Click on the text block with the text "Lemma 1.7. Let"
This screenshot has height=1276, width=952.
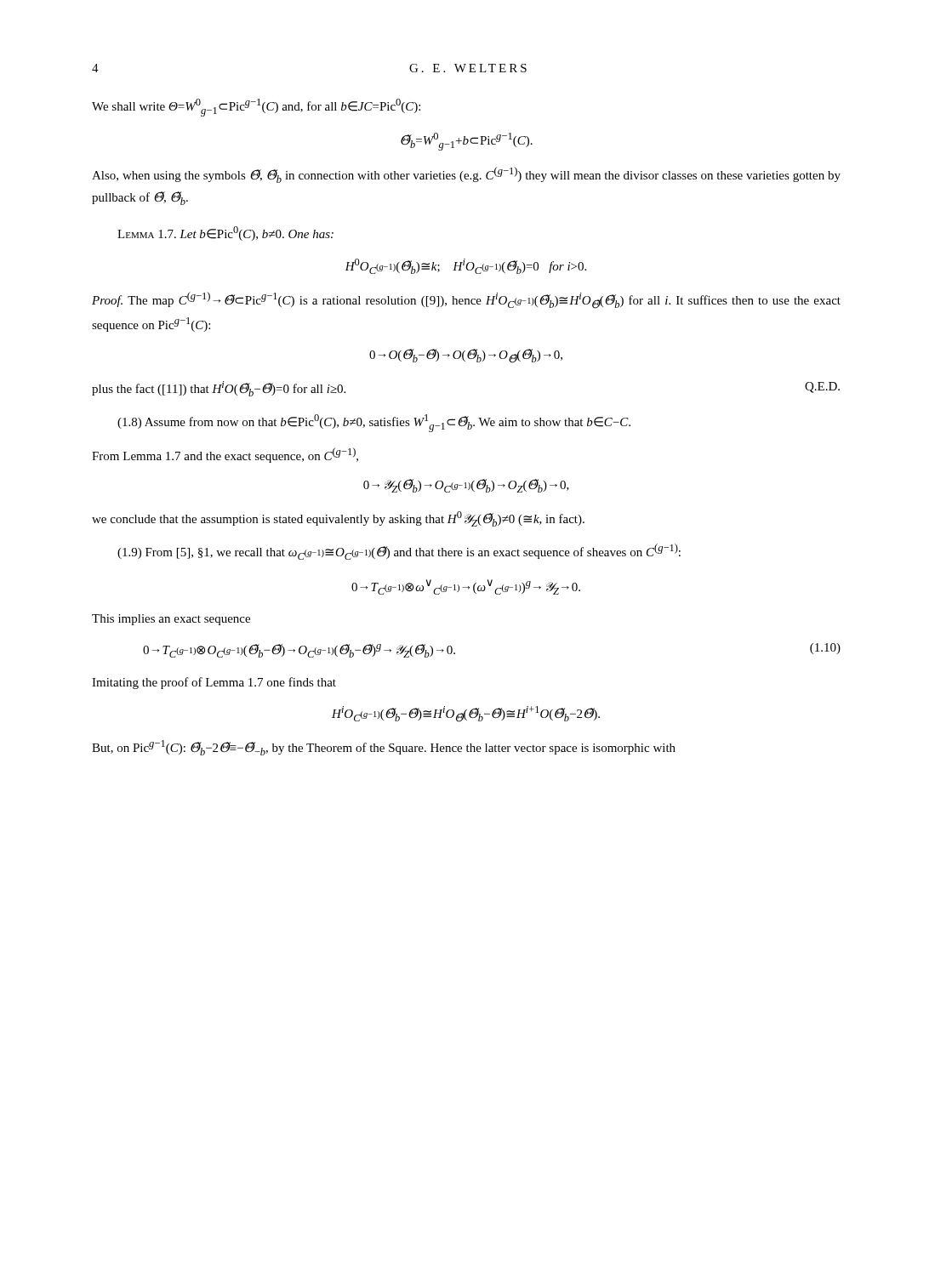point(225,234)
